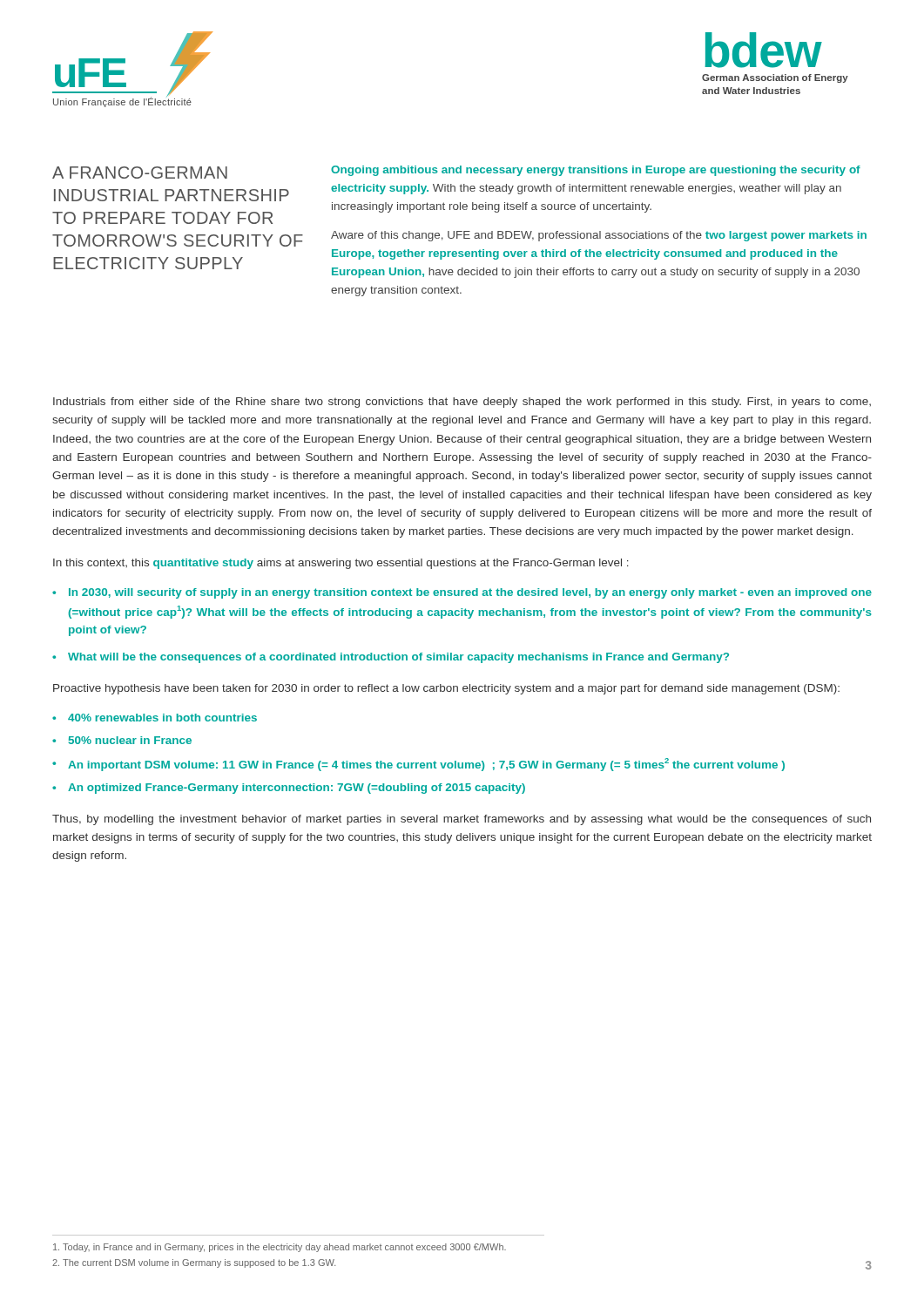Locate the list item containing "• In 2030,"
Screen dimensions: 1307x924
click(462, 610)
